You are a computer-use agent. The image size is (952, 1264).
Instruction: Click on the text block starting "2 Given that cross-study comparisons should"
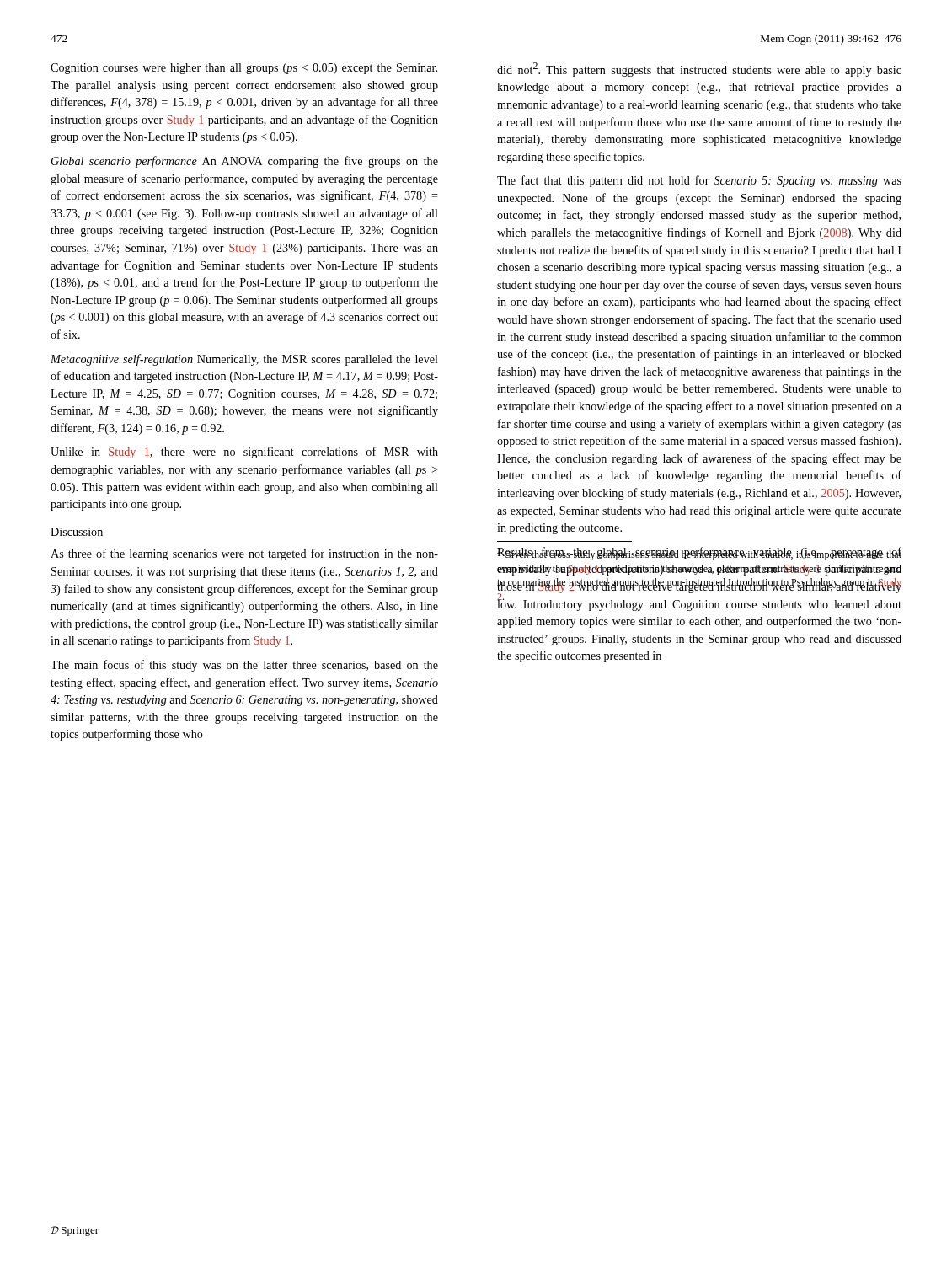point(699,574)
